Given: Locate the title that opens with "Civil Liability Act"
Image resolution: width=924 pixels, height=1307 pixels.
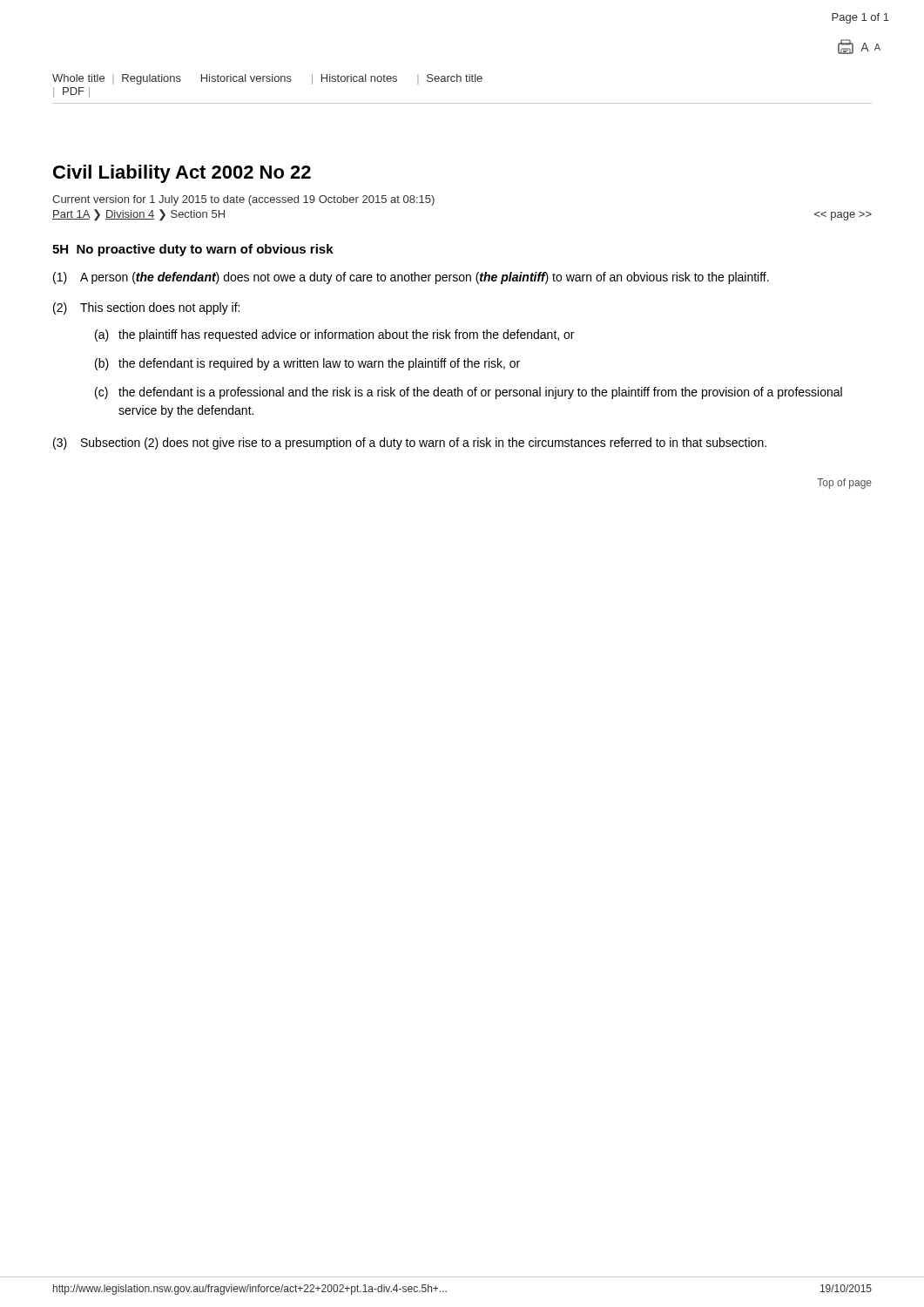Looking at the screenshot, I should pos(182,172).
